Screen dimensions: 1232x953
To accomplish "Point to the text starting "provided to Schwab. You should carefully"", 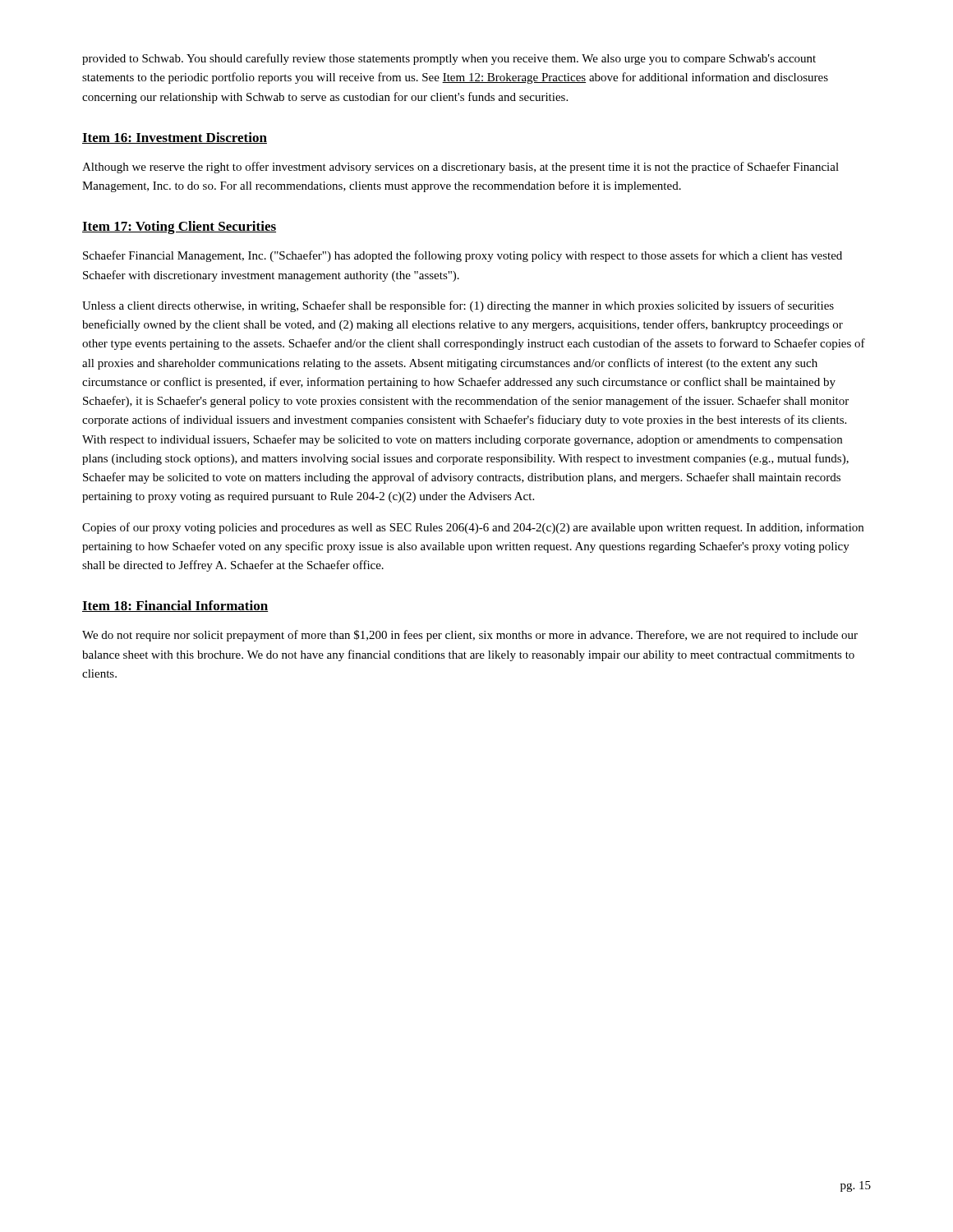I will (476, 78).
